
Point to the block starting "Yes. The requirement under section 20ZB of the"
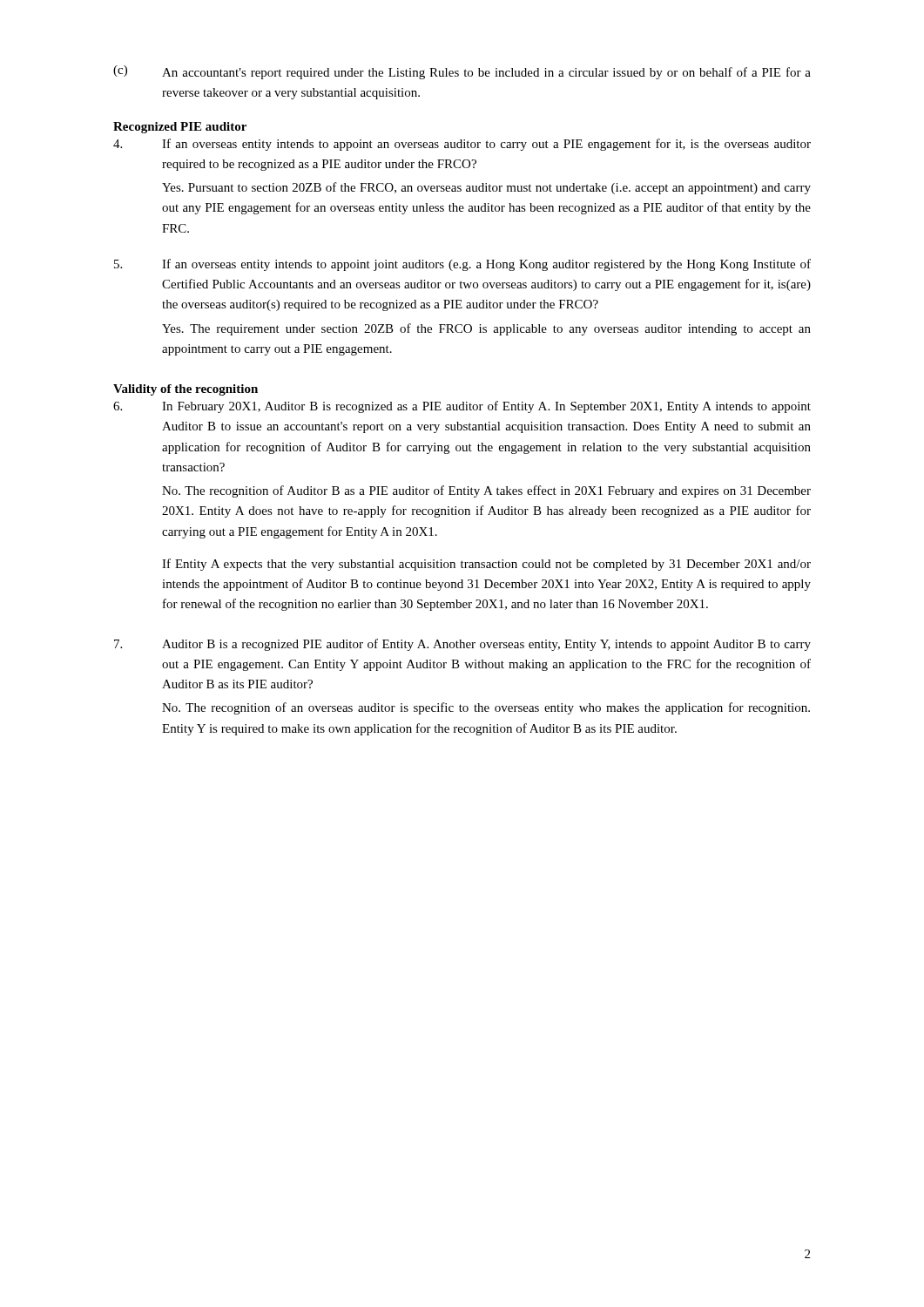(486, 338)
